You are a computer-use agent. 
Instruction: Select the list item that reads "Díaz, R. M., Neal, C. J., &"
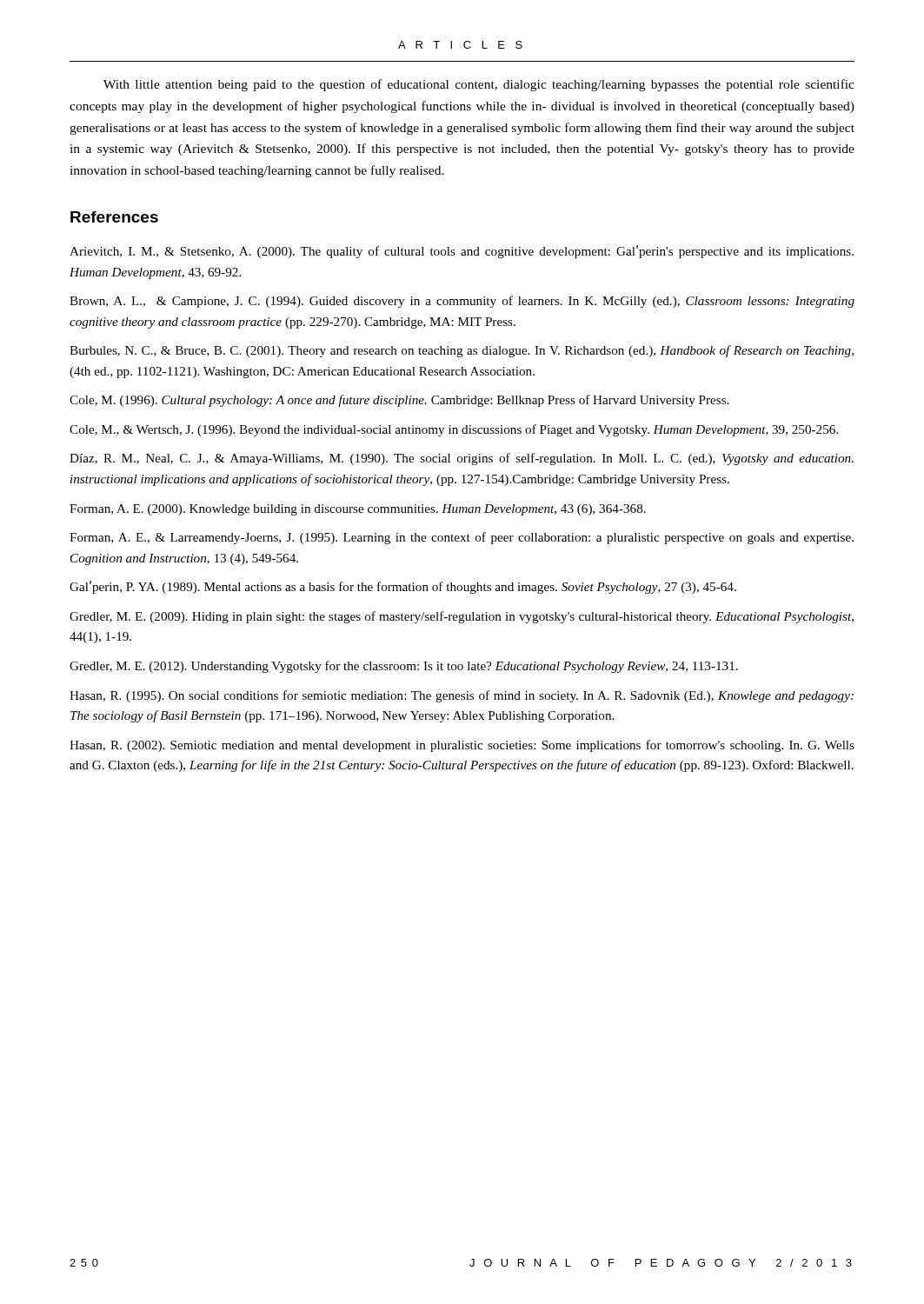pyautogui.click(x=462, y=468)
